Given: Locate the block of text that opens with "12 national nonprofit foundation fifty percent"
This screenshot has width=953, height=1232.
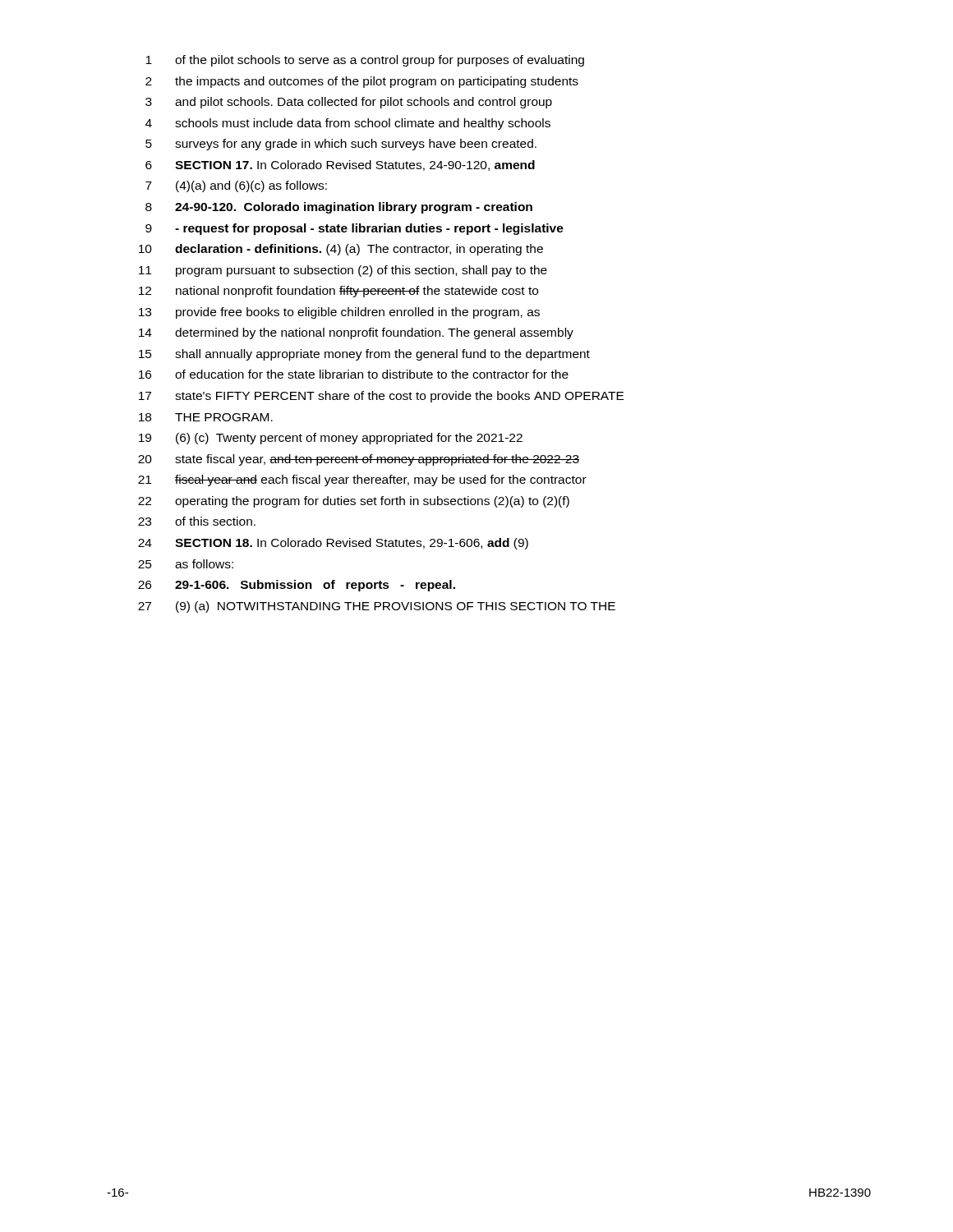Looking at the screenshot, I should pyautogui.click(x=489, y=291).
